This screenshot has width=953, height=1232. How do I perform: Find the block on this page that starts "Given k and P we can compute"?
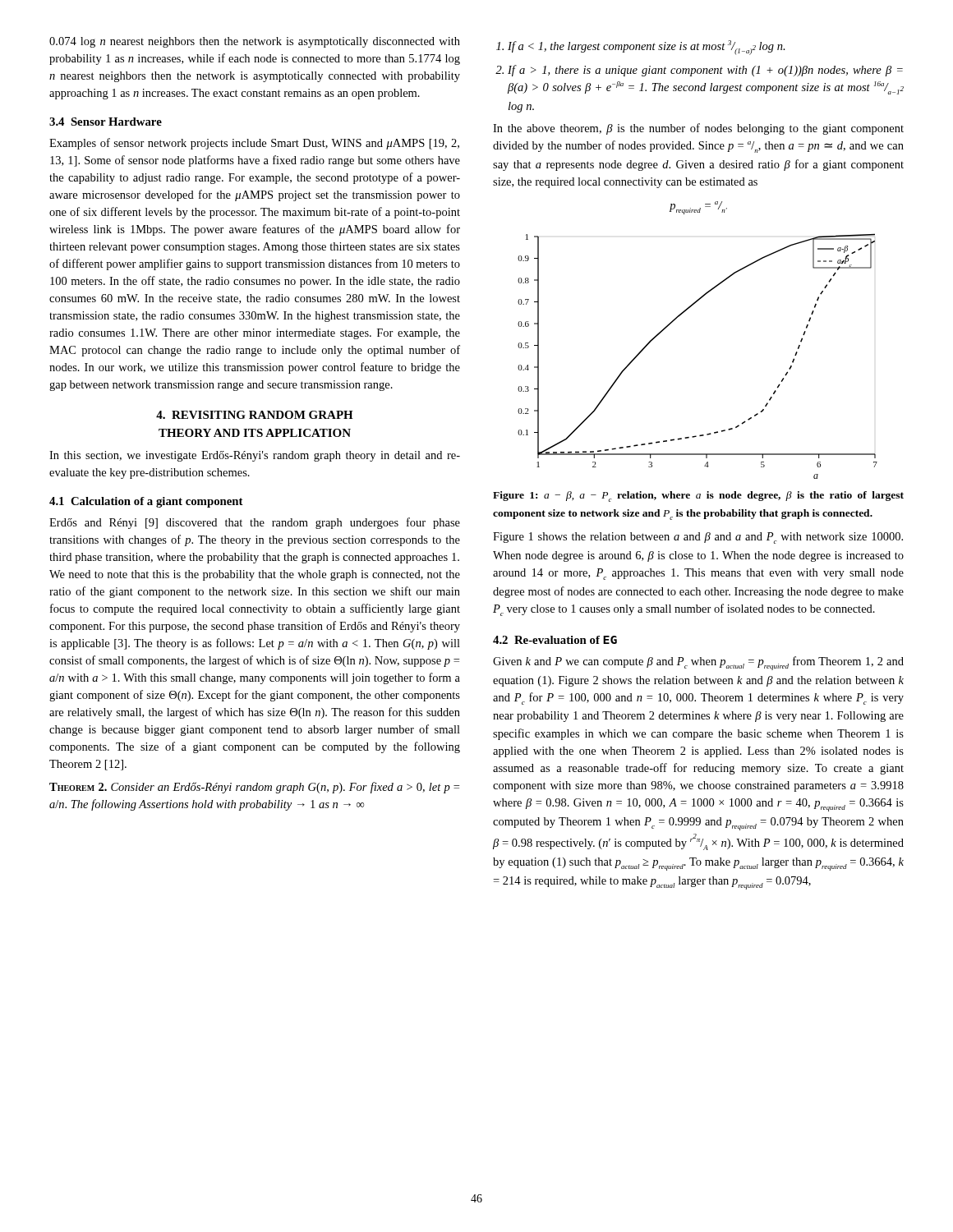click(x=698, y=772)
